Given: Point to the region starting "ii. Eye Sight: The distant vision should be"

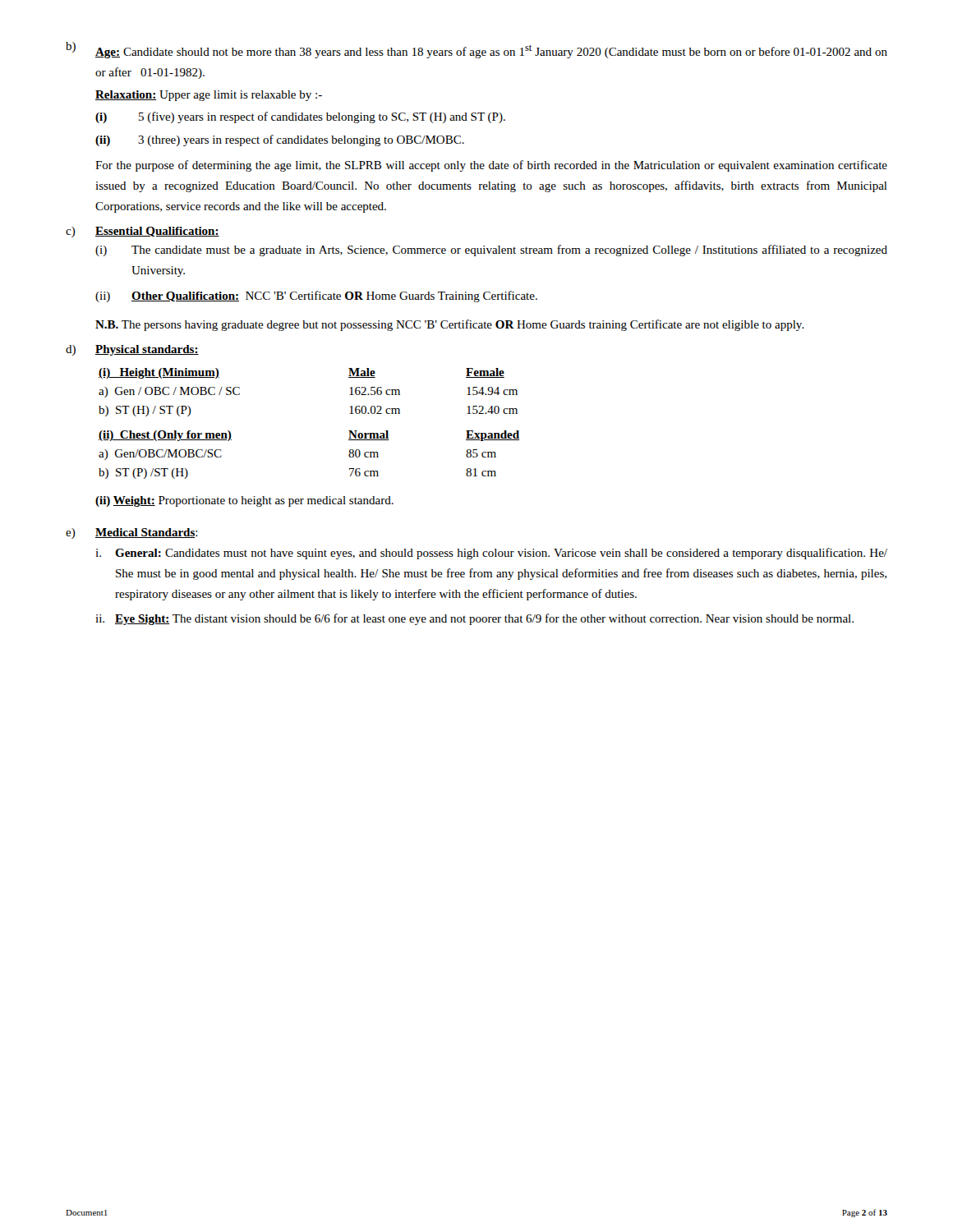Looking at the screenshot, I should 491,619.
